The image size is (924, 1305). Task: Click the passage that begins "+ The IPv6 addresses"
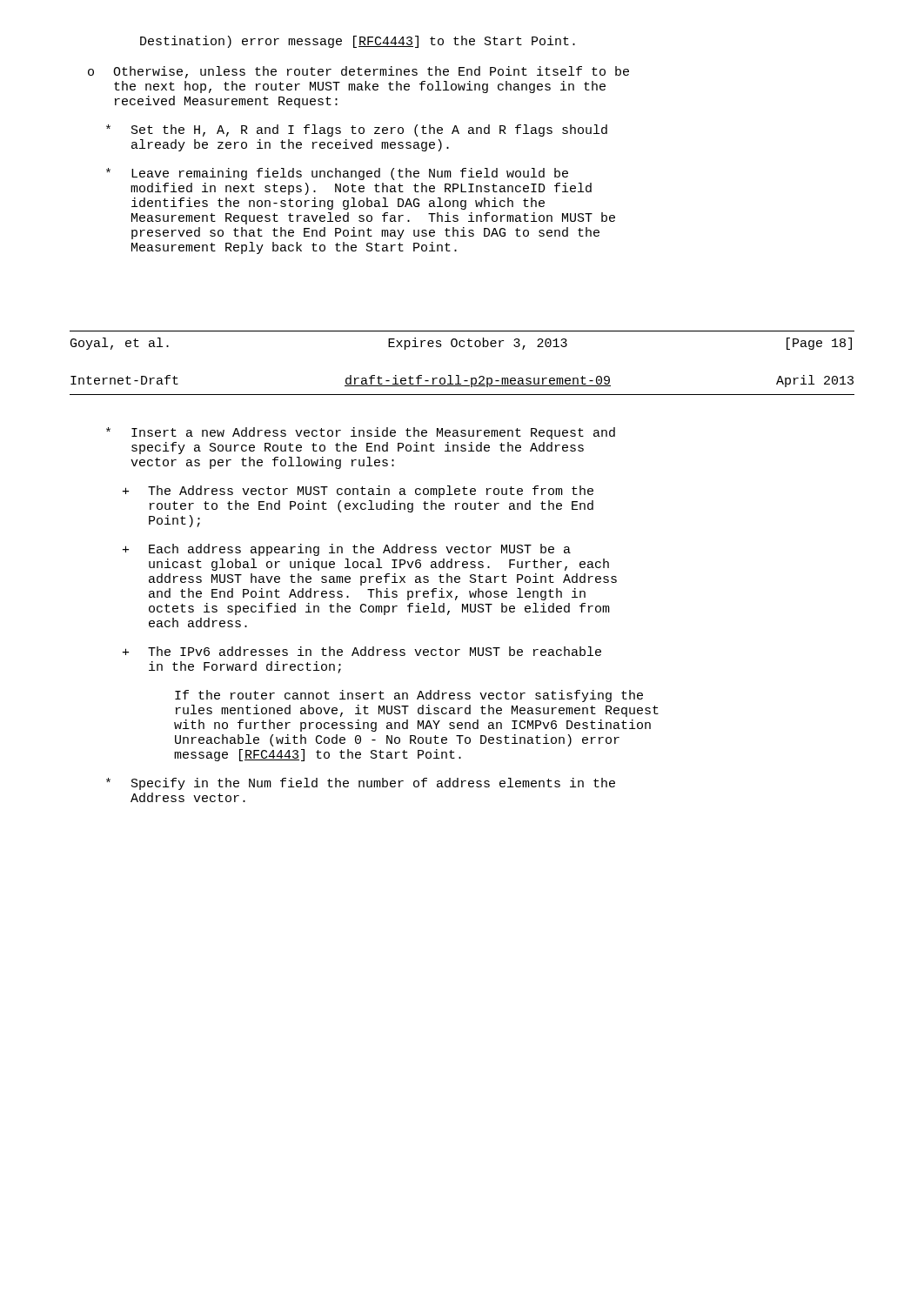tap(488, 660)
